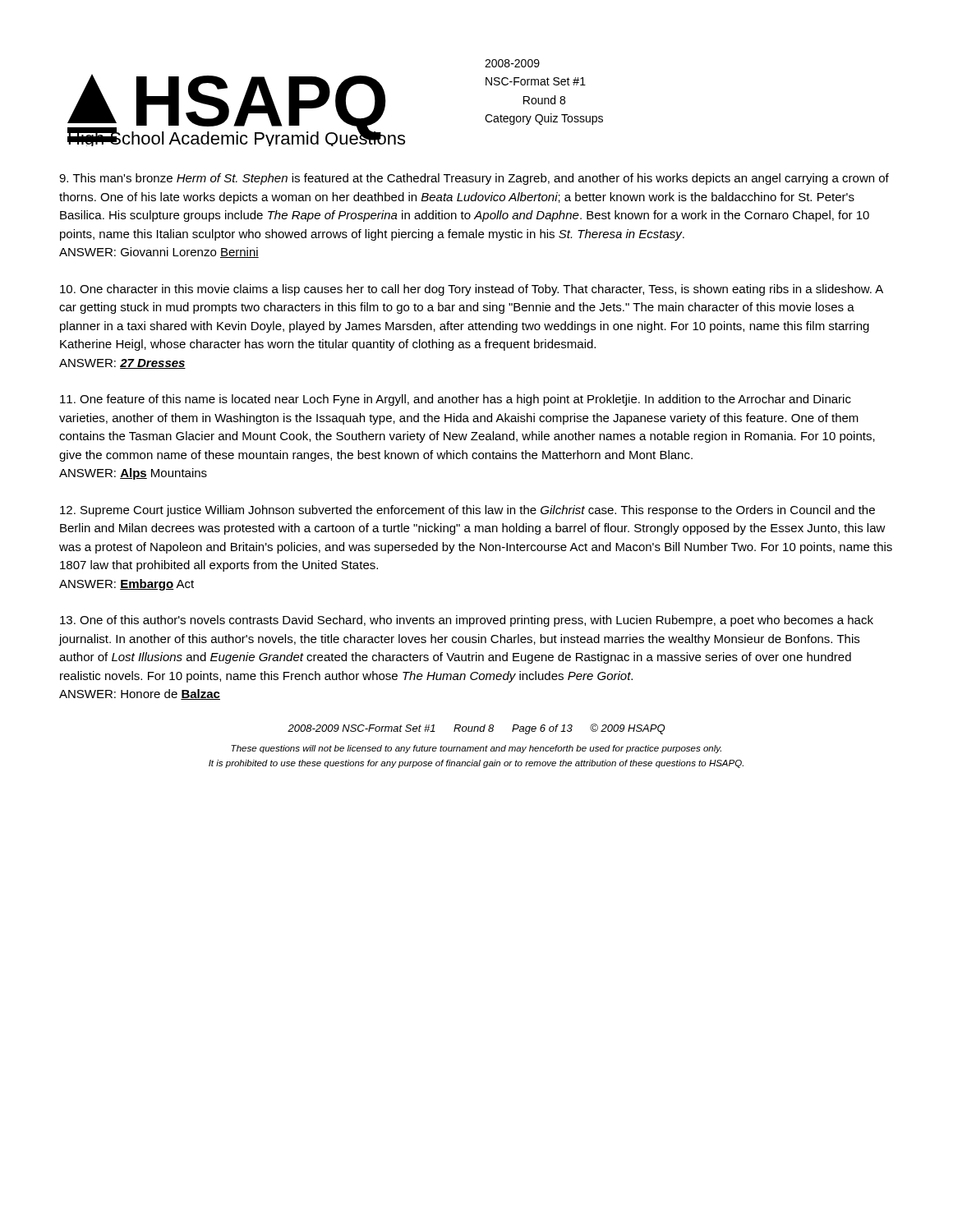Click on the text block containing "One character in this"
953x1232 pixels.
[x=471, y=325]
